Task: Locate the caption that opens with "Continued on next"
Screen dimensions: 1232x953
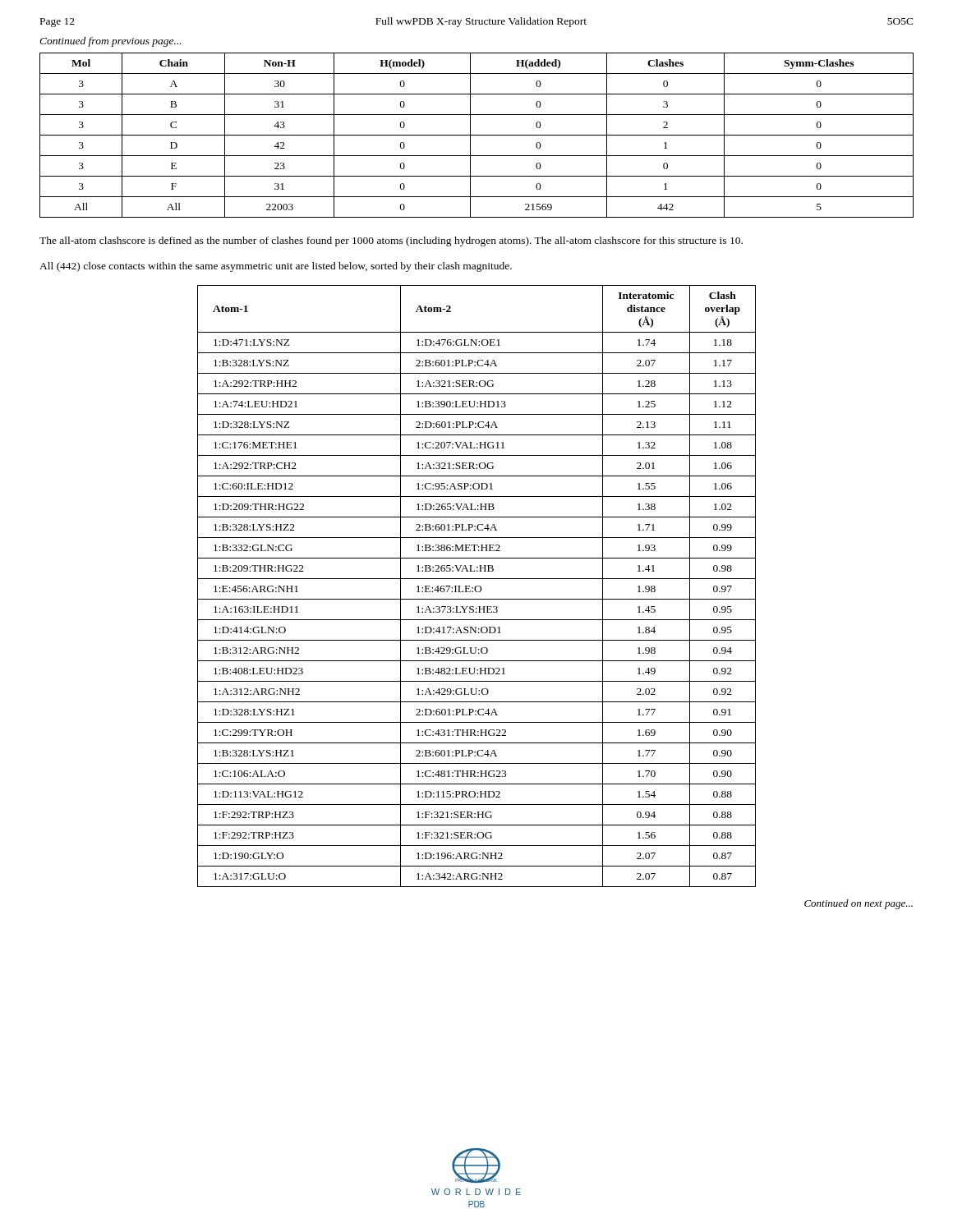Action: 859,903
